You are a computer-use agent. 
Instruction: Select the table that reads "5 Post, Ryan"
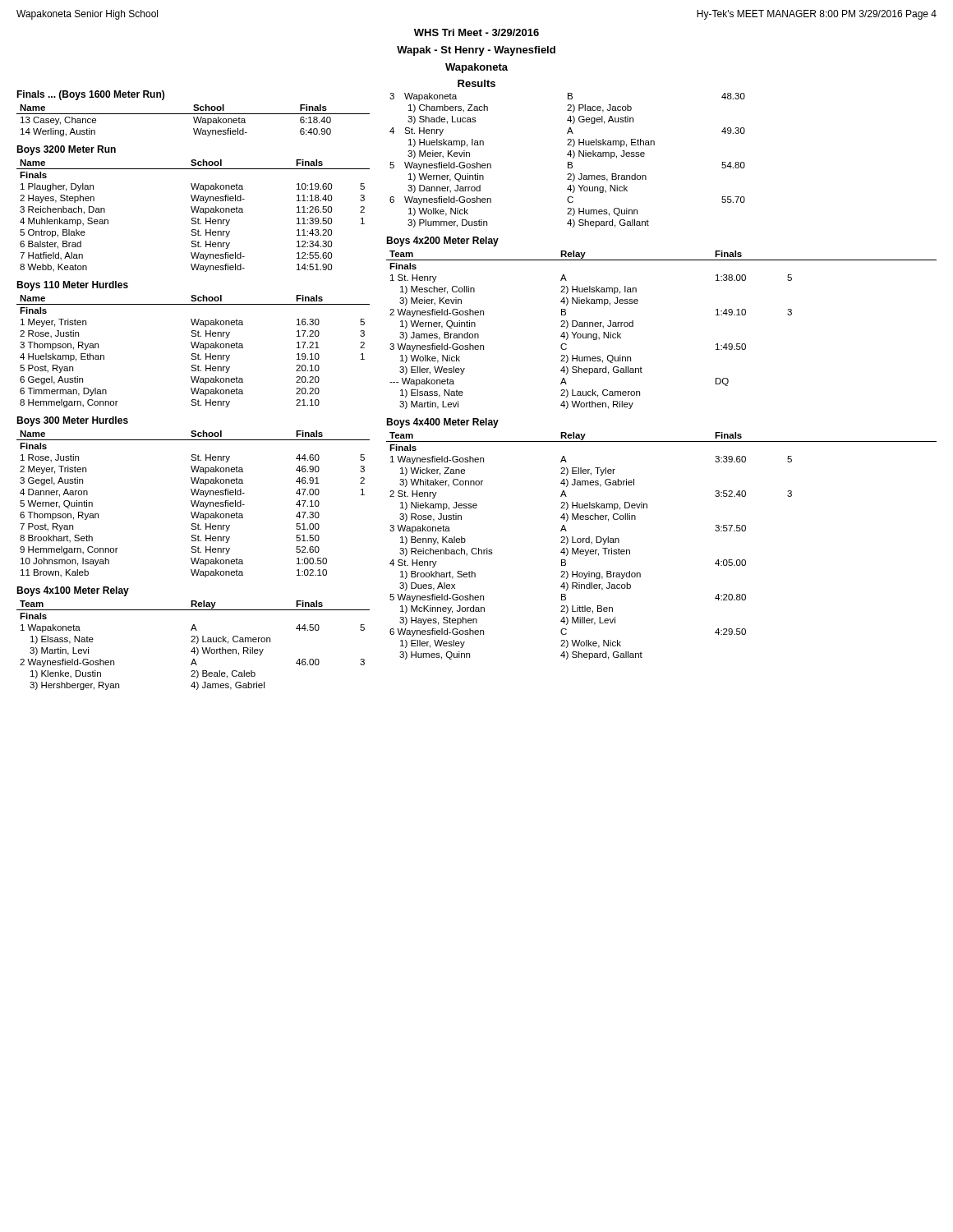[193, 350]
